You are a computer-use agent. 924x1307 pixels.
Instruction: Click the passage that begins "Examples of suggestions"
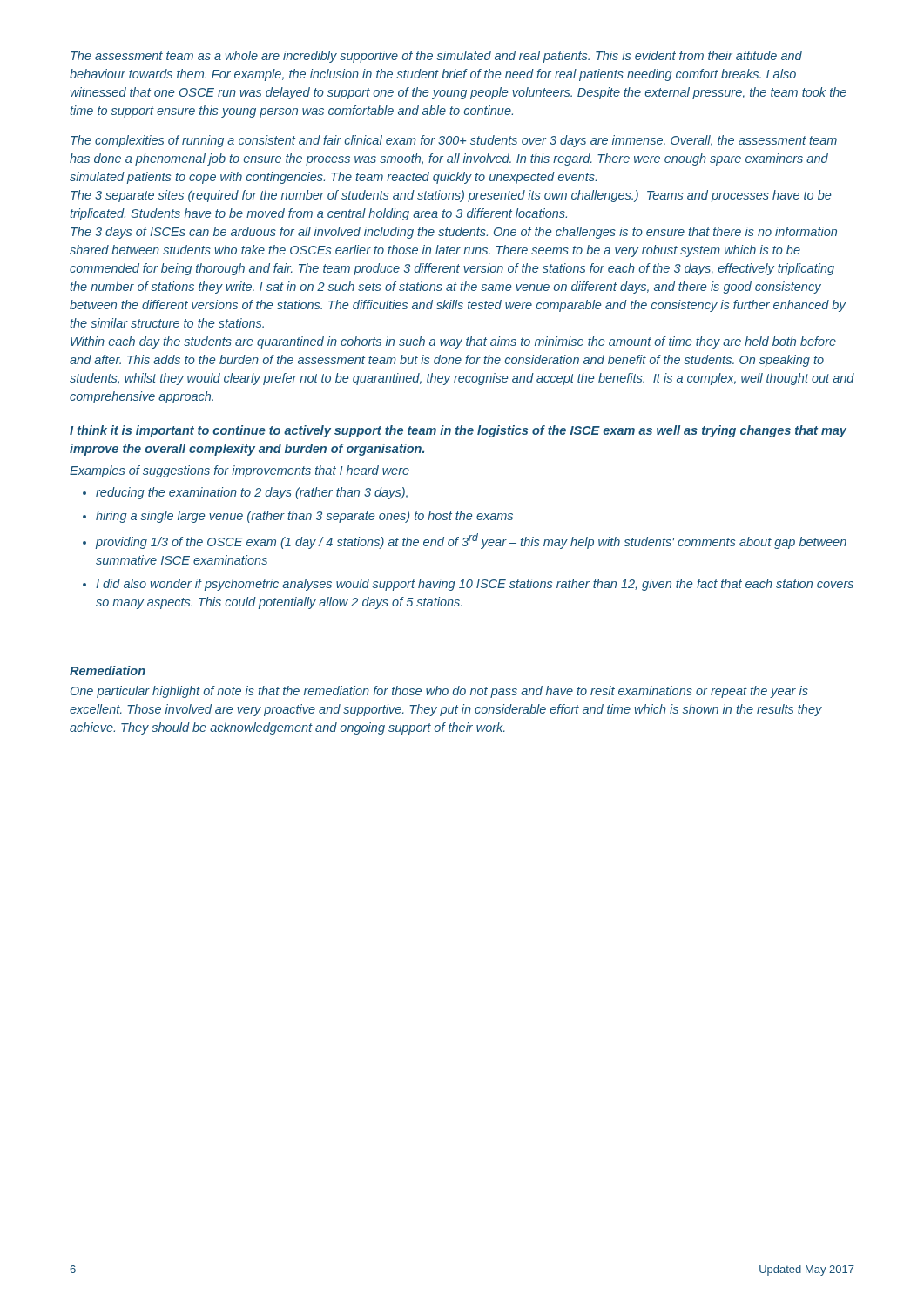point(240,471)
